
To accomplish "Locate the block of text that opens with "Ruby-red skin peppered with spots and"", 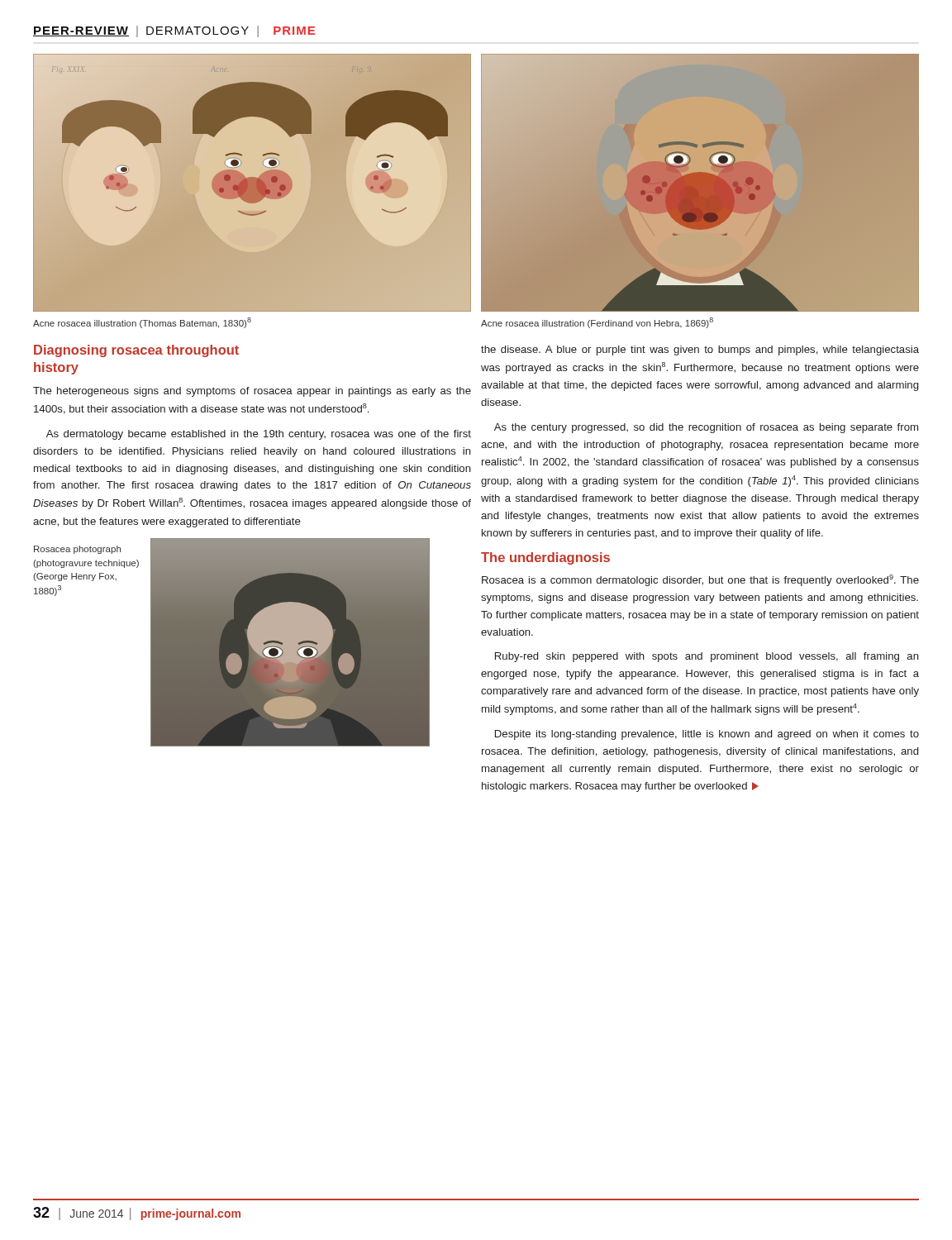I will (x=700, y=683).
